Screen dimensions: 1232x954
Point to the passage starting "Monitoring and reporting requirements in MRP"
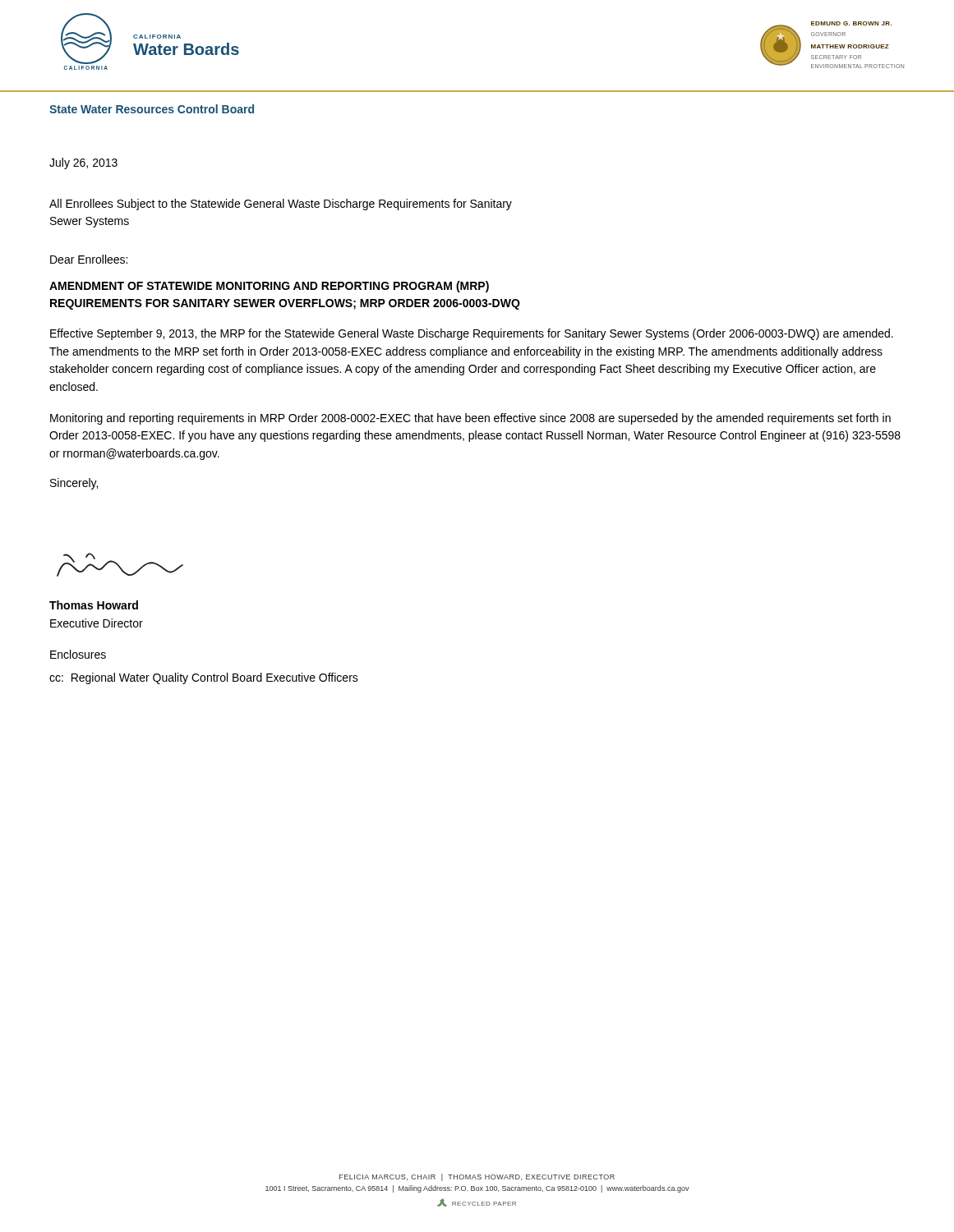pos(475,436)
